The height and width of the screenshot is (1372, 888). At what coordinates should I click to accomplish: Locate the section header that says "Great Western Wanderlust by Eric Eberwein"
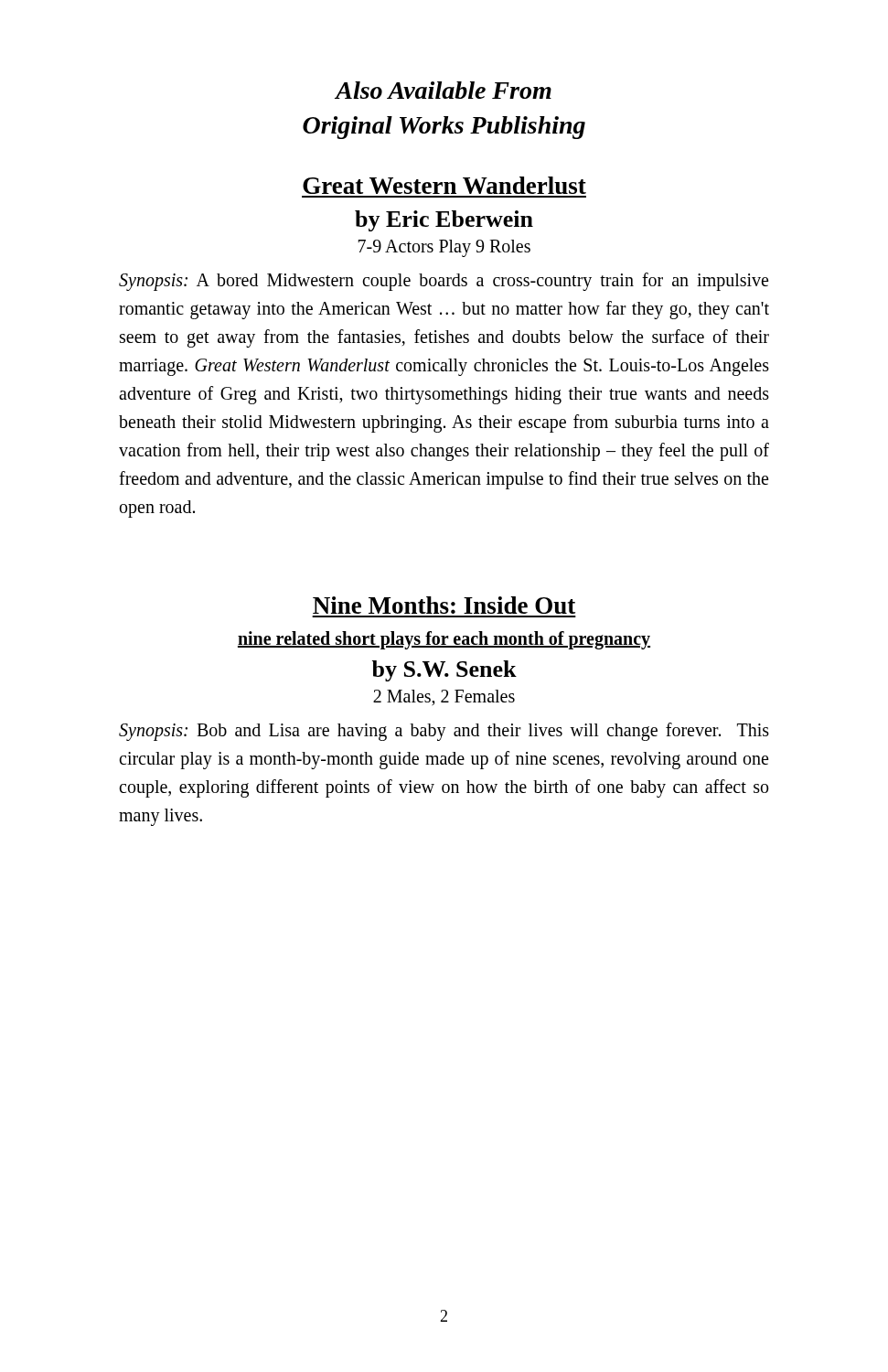pyautogui.click(x=444, y=202)
